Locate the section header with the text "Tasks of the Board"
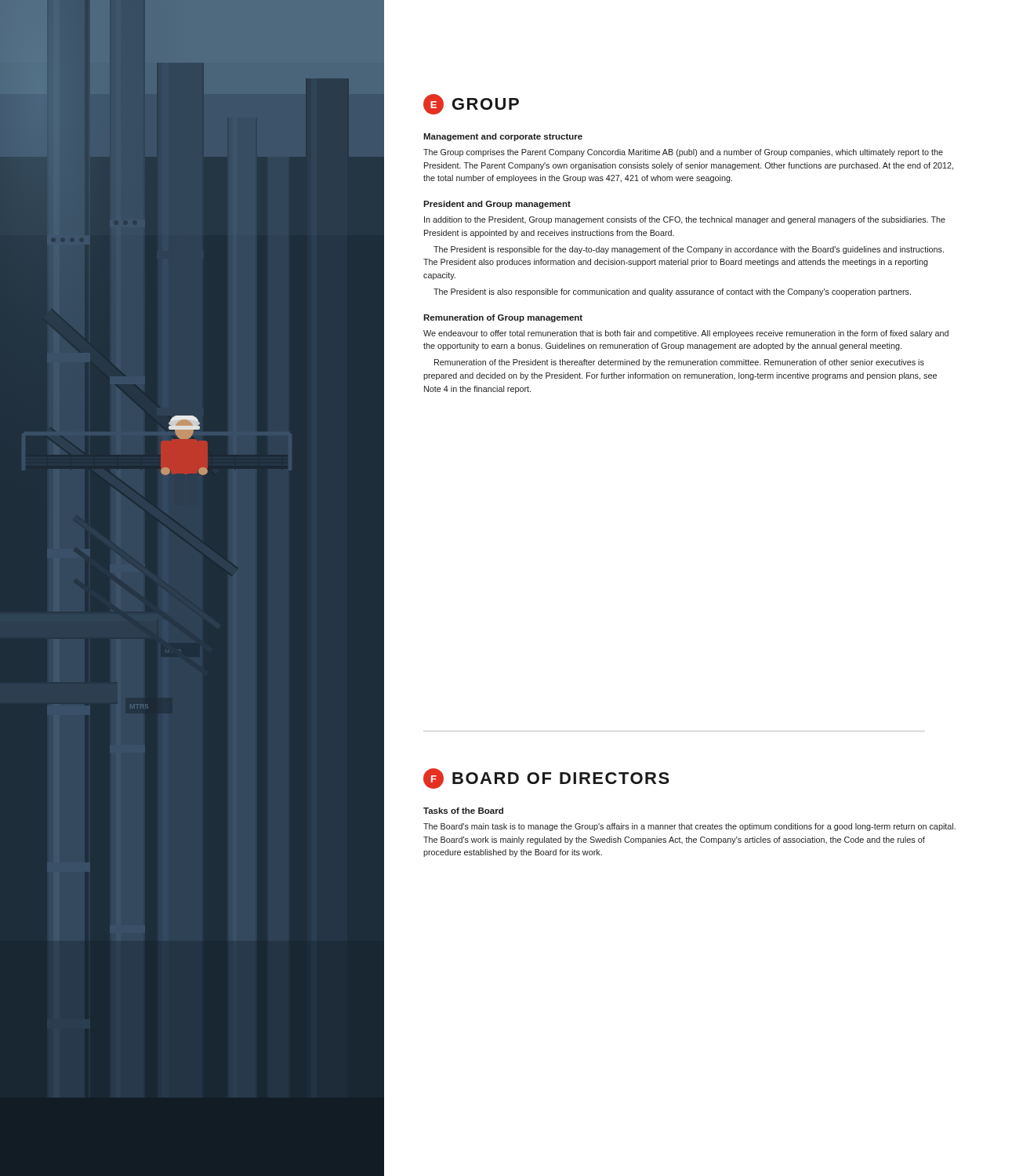The height and width of the screenshot is (1176, 1012). (464, 811)
